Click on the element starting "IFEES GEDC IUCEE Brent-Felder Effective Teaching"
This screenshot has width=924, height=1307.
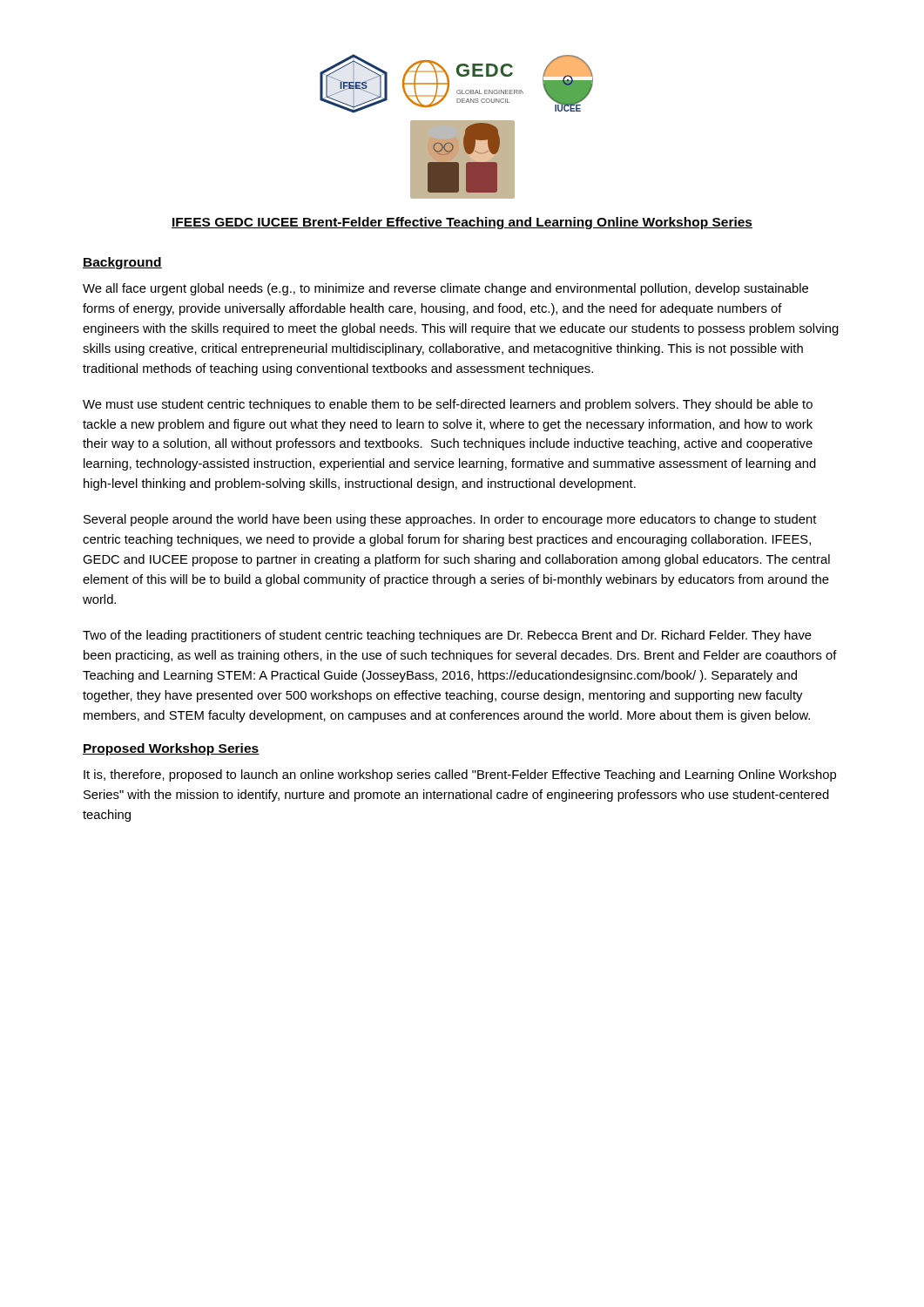point(462,222)
